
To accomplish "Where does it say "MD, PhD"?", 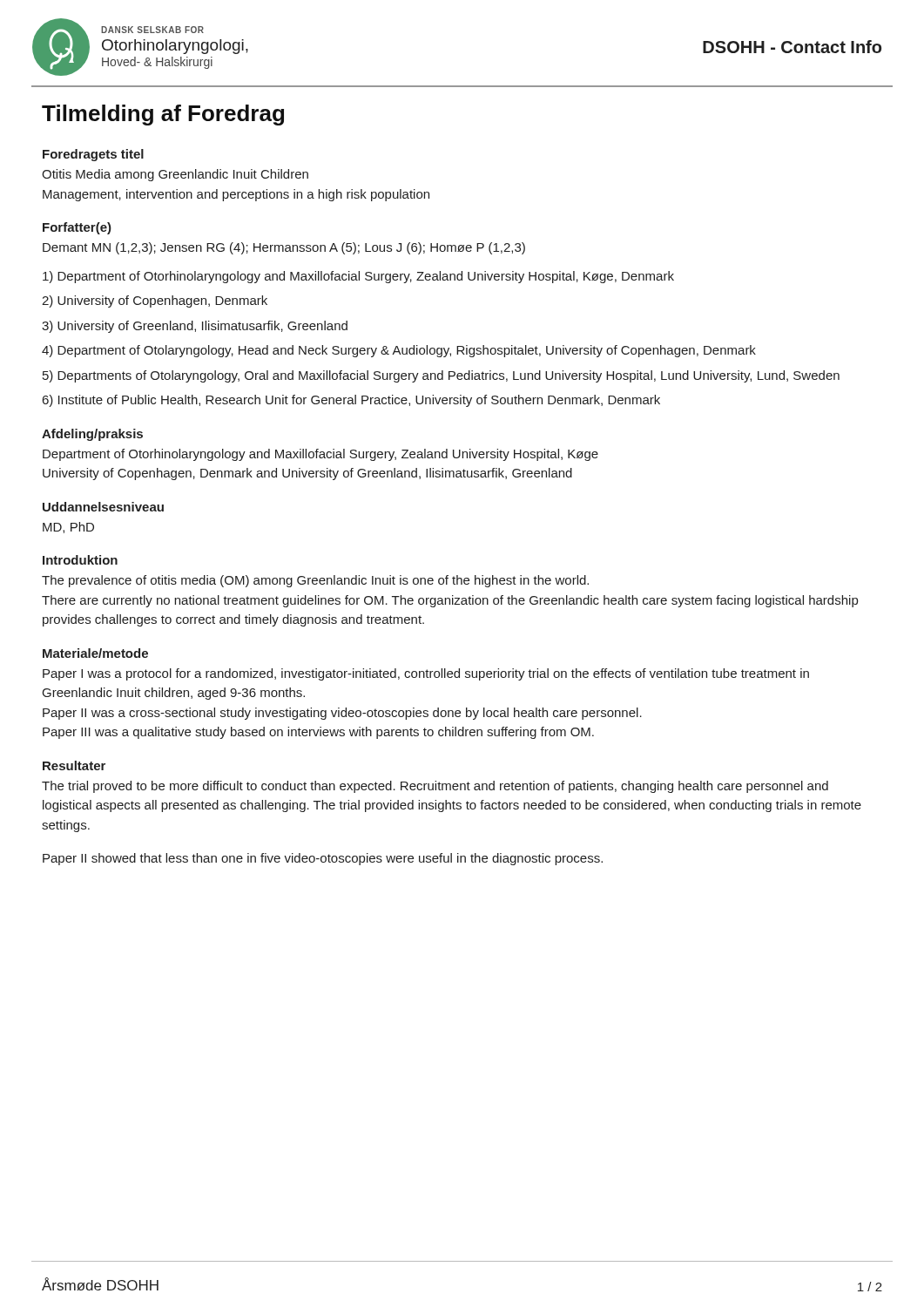I will click(68, 526).
